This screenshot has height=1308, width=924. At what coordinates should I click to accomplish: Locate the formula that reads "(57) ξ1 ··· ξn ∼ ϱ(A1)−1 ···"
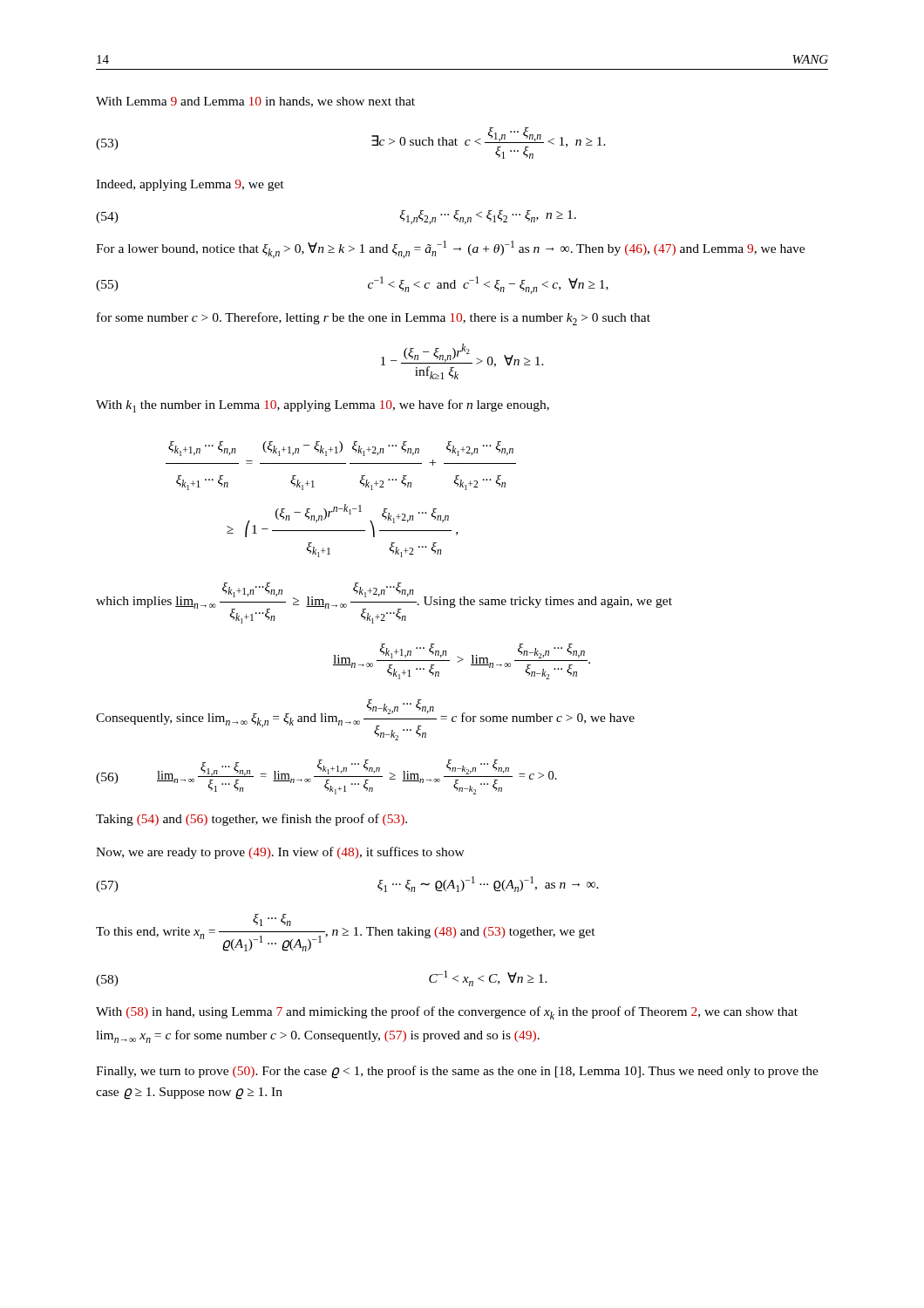[462, 885]
